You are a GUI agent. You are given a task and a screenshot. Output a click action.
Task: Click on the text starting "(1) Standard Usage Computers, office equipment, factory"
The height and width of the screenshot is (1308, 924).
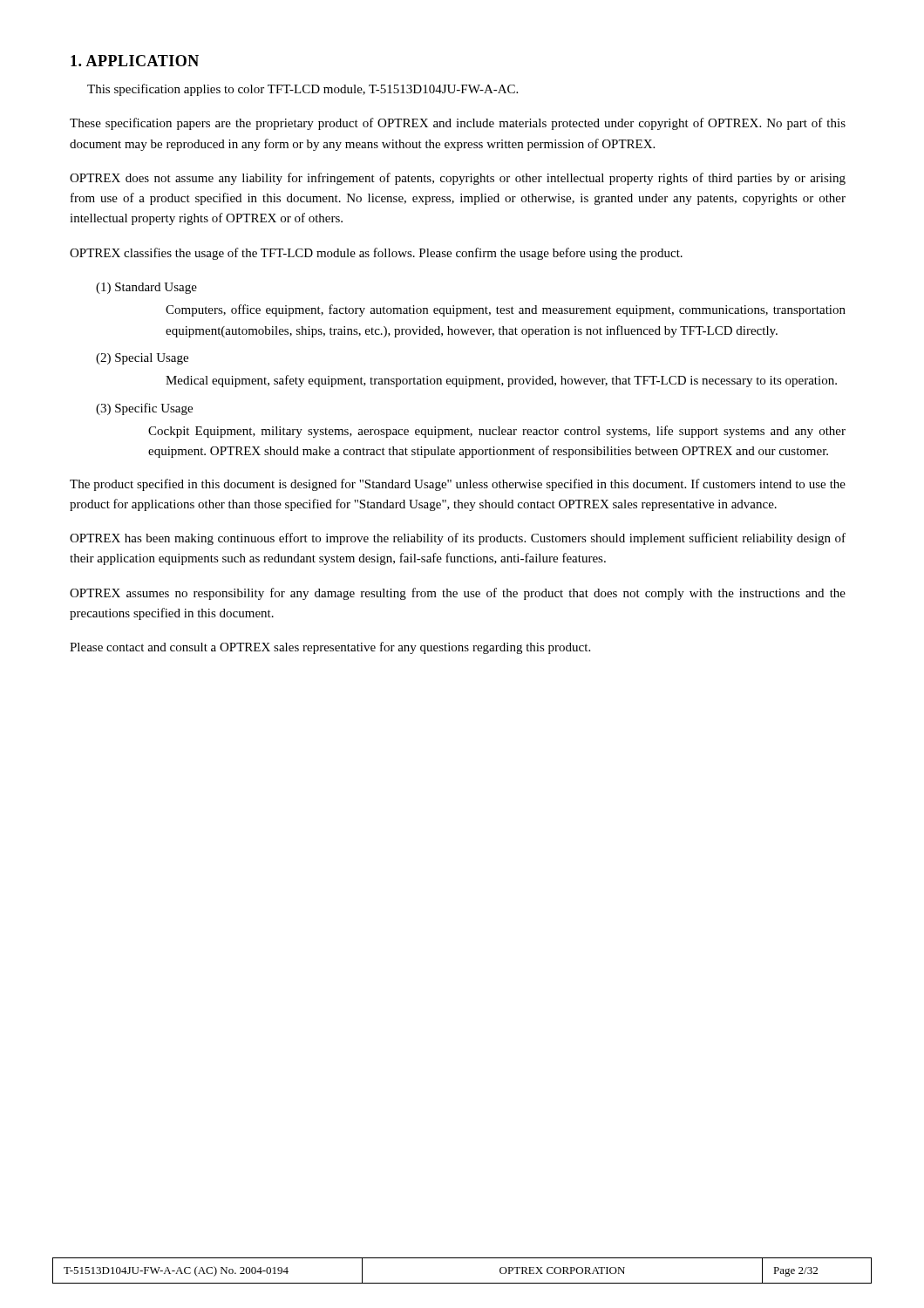471,309
